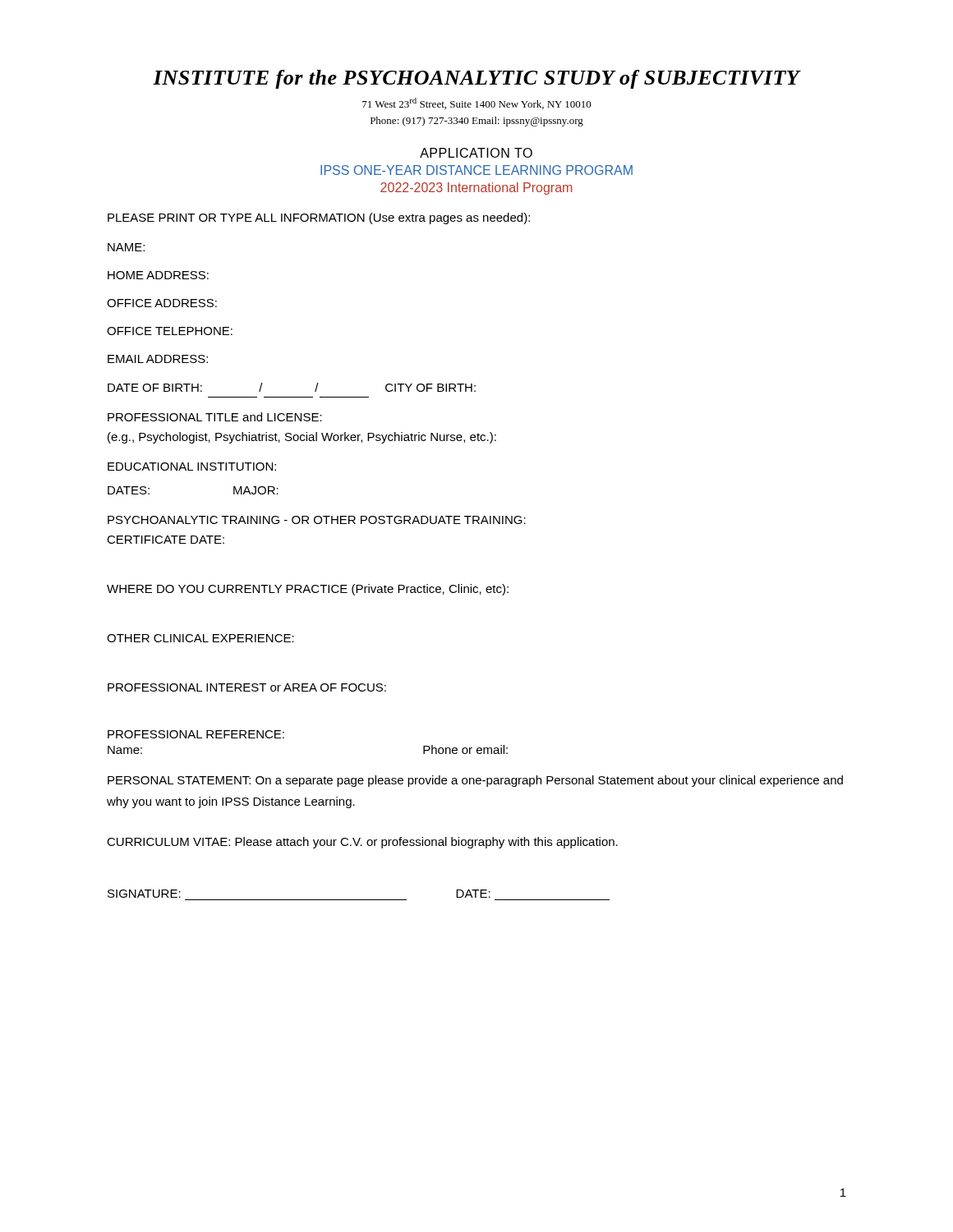
Task: Locate the text block starting "OFFICE ADDRESS:"
Action: (162, 303)
